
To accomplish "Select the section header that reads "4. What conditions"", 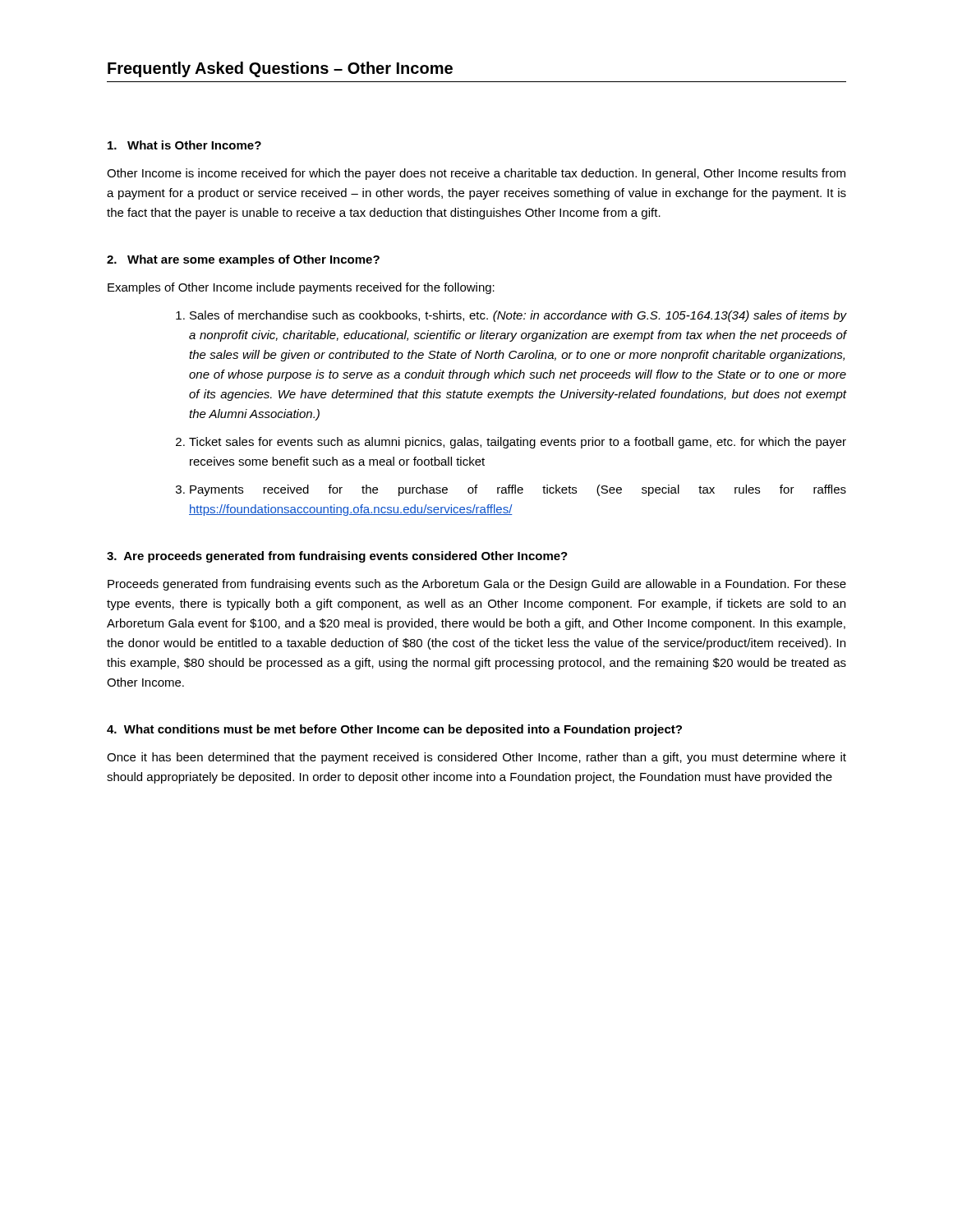I will (395, 729).
